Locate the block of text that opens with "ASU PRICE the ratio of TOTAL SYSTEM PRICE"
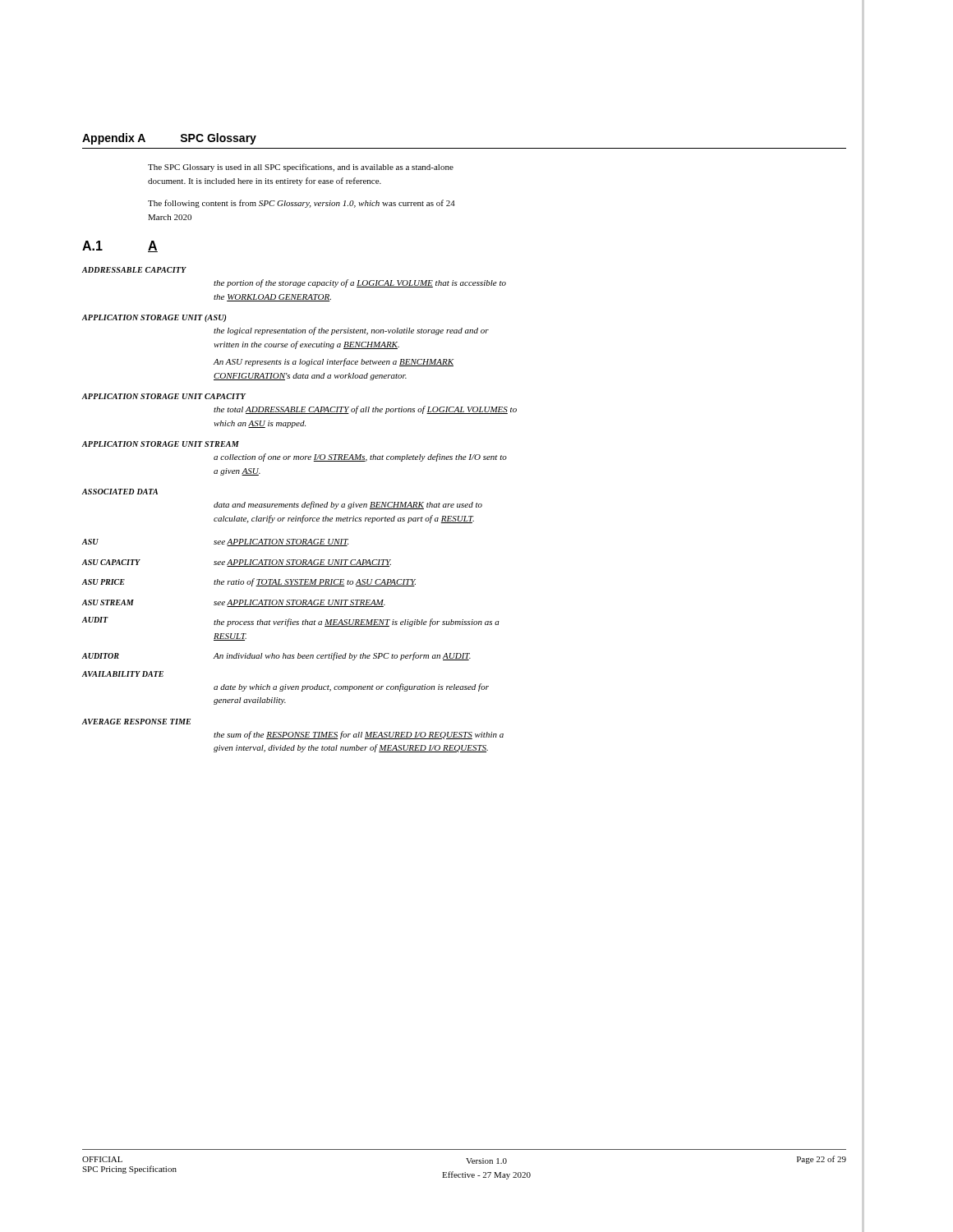Viewport: 953px width, 1232px height. click(x=249, y=582)
